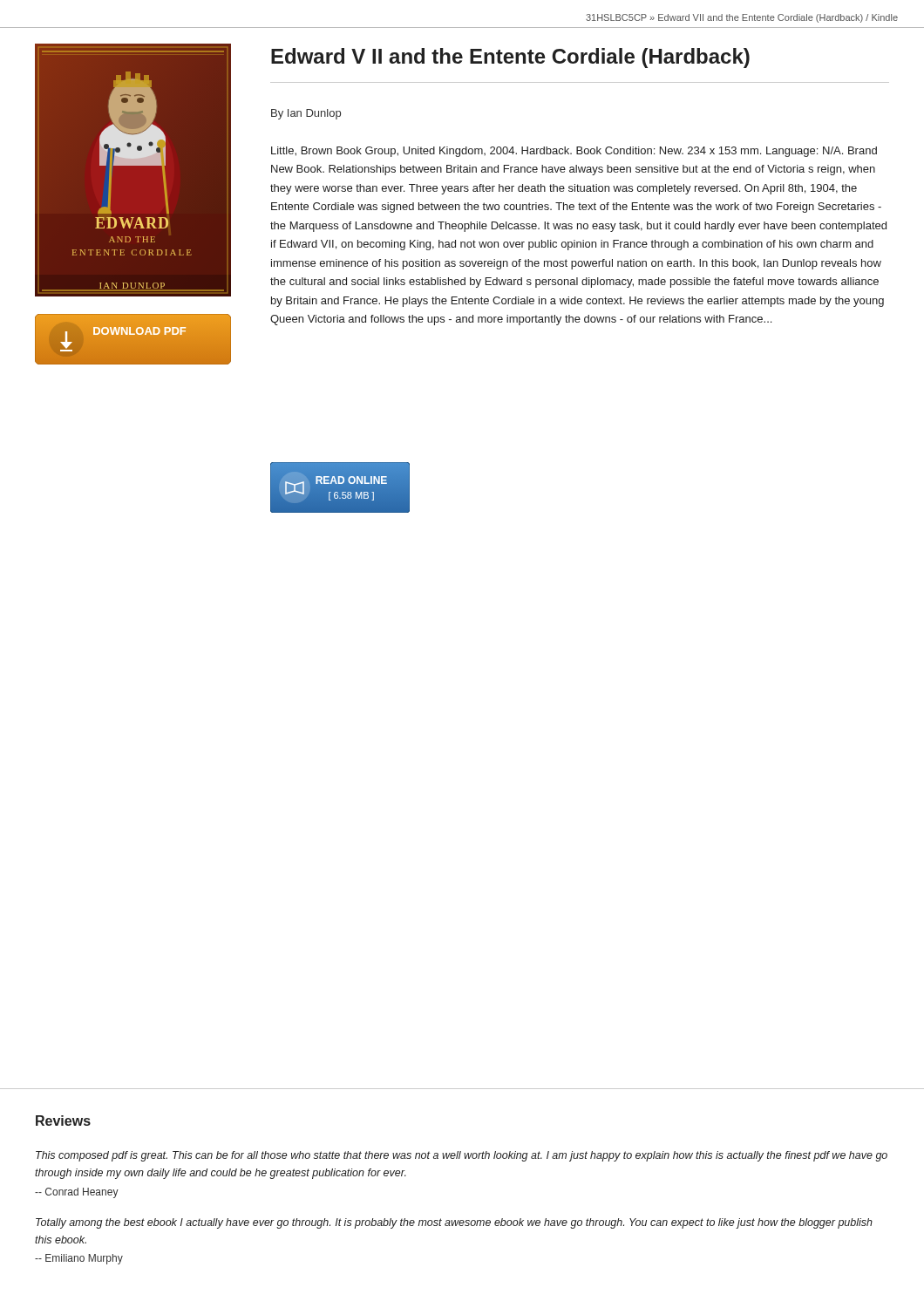The image size is (924, 1308).
Task: Point to "Conrad Heaney"
Action: pos(76,1192)
